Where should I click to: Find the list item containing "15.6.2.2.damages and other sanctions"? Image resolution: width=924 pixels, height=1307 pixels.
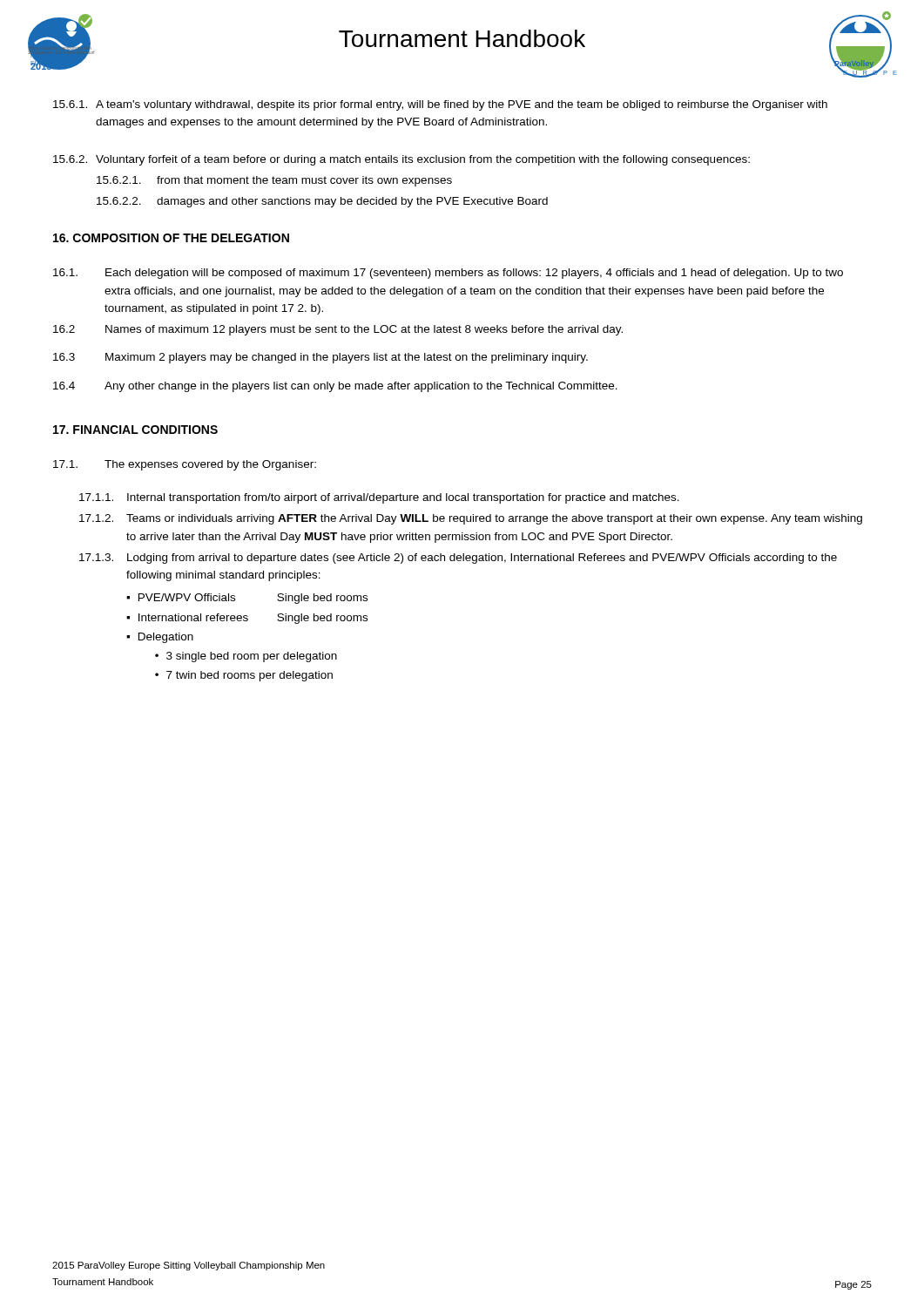coord(482,201)
